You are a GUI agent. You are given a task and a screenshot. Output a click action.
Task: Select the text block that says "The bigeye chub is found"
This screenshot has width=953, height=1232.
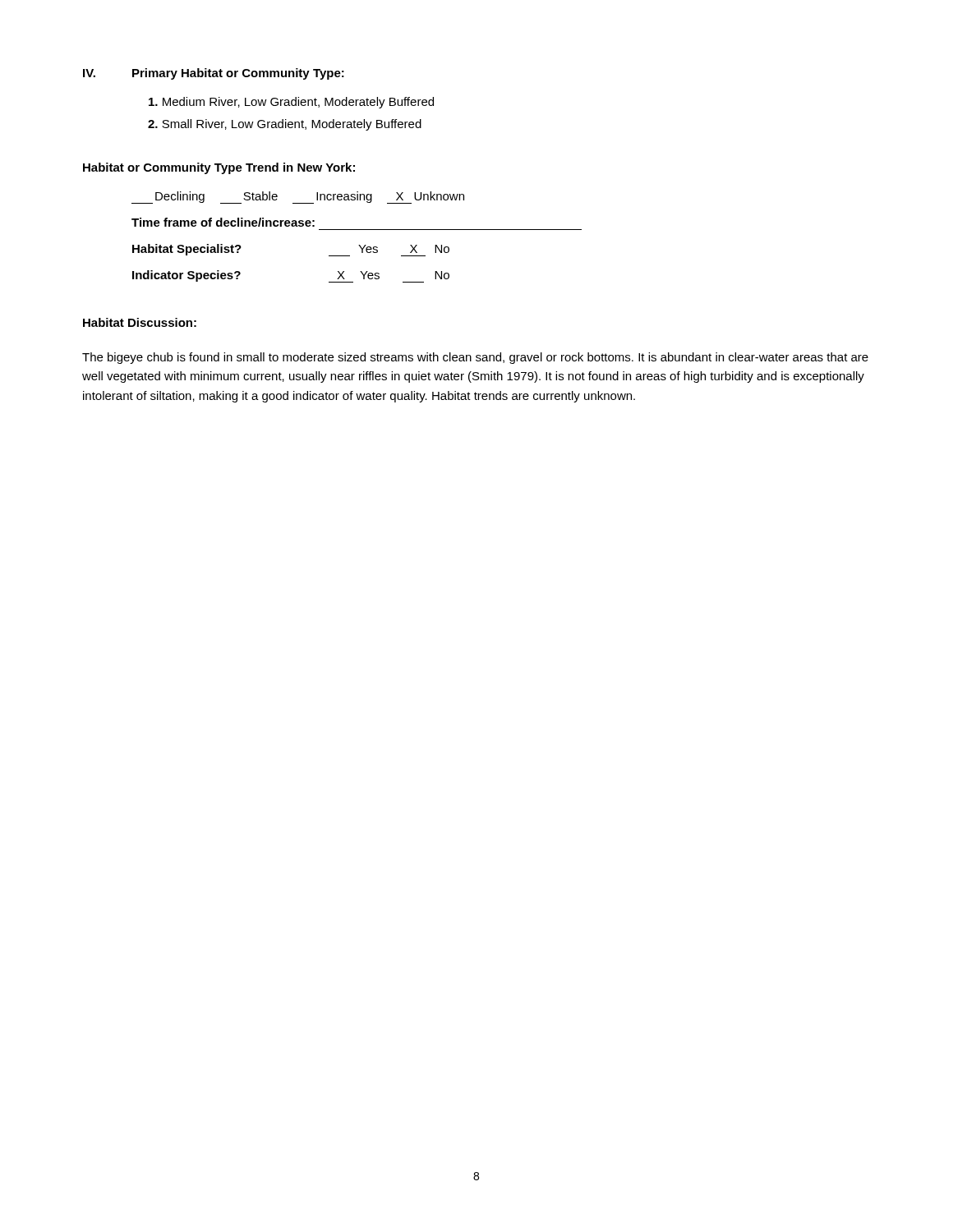coord(475,376)
